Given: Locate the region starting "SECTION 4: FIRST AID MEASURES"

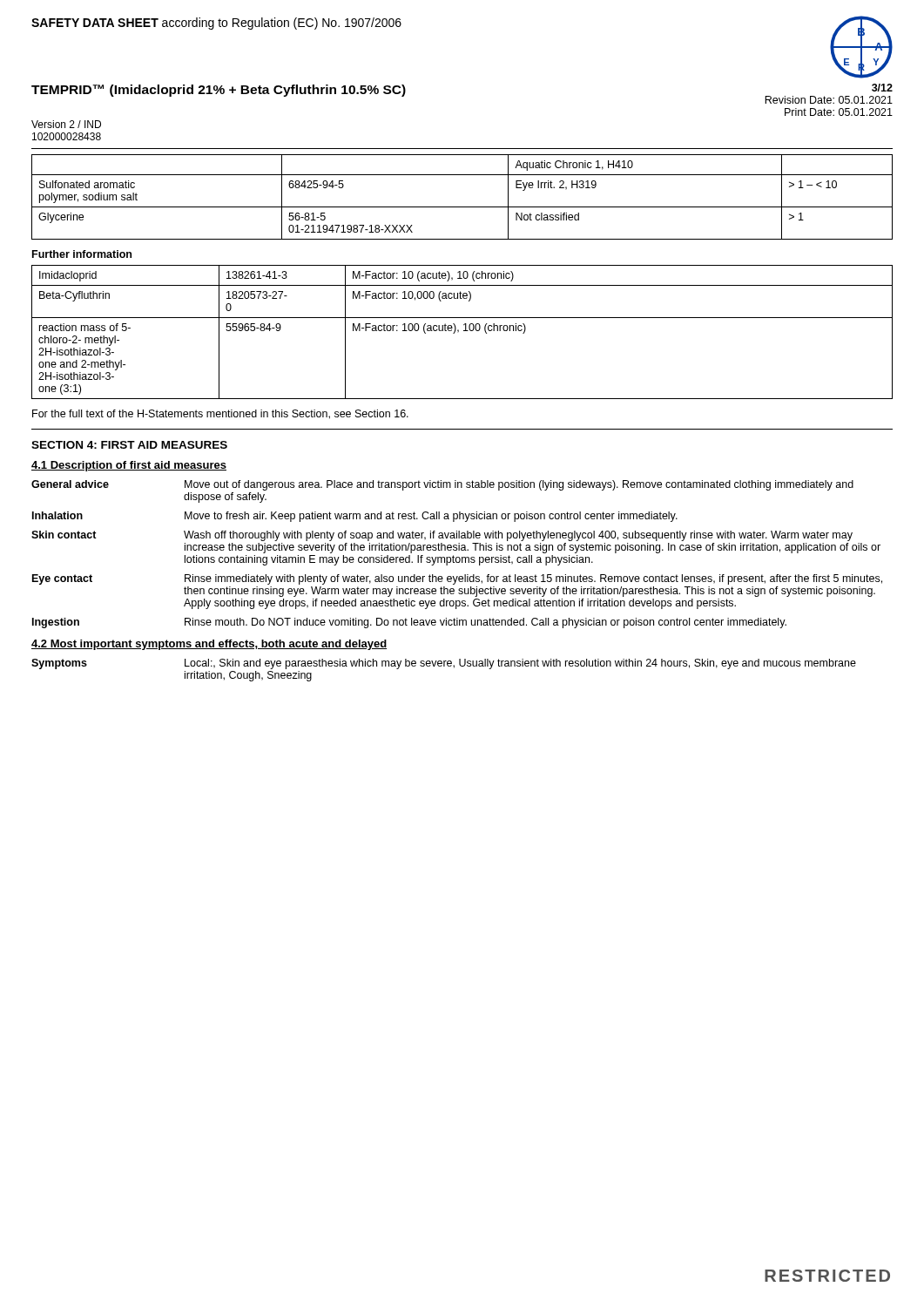Looking at the screenshot, I should [x=129, y=445].
